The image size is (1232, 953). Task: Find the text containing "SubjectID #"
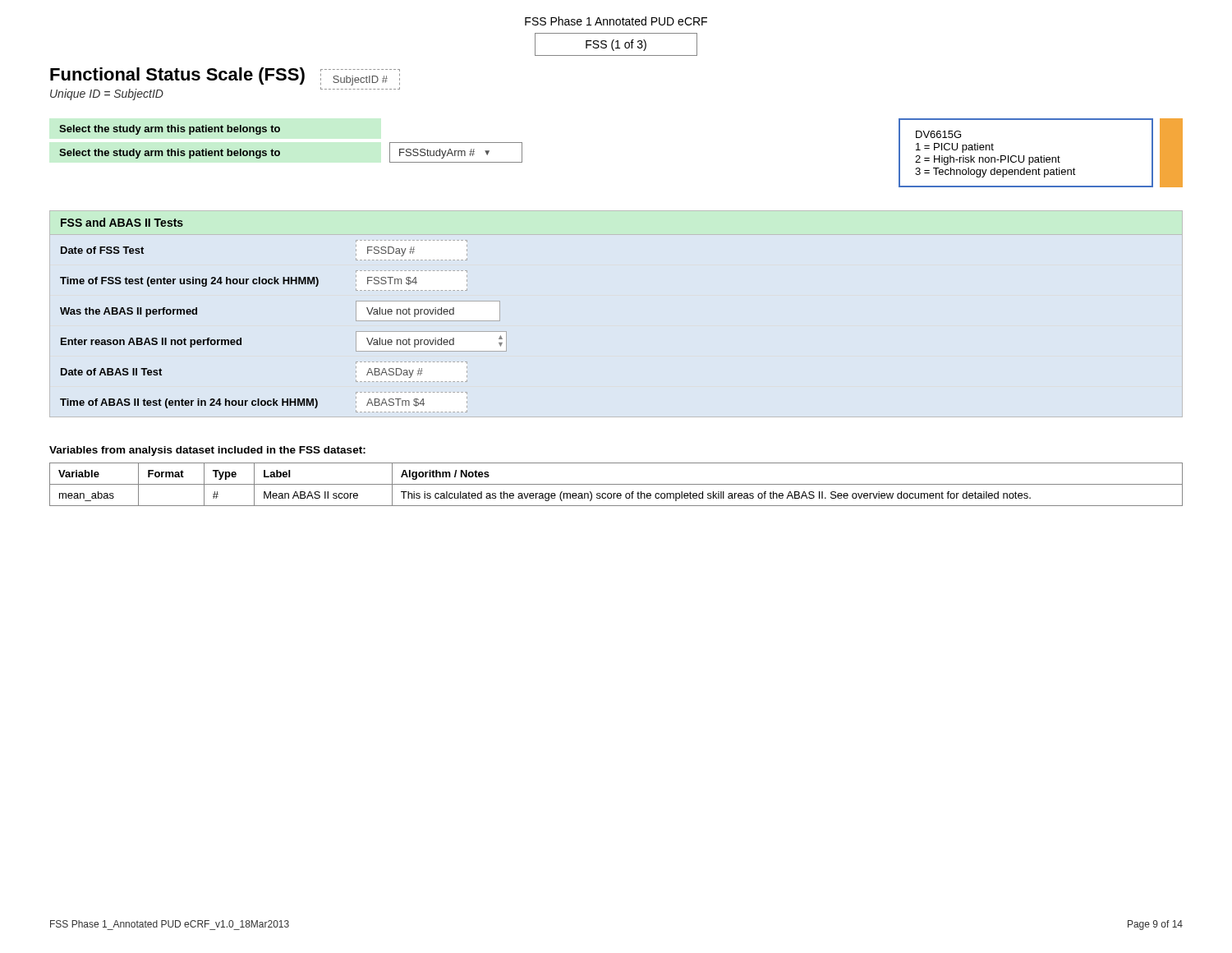(x=360, y=79)
